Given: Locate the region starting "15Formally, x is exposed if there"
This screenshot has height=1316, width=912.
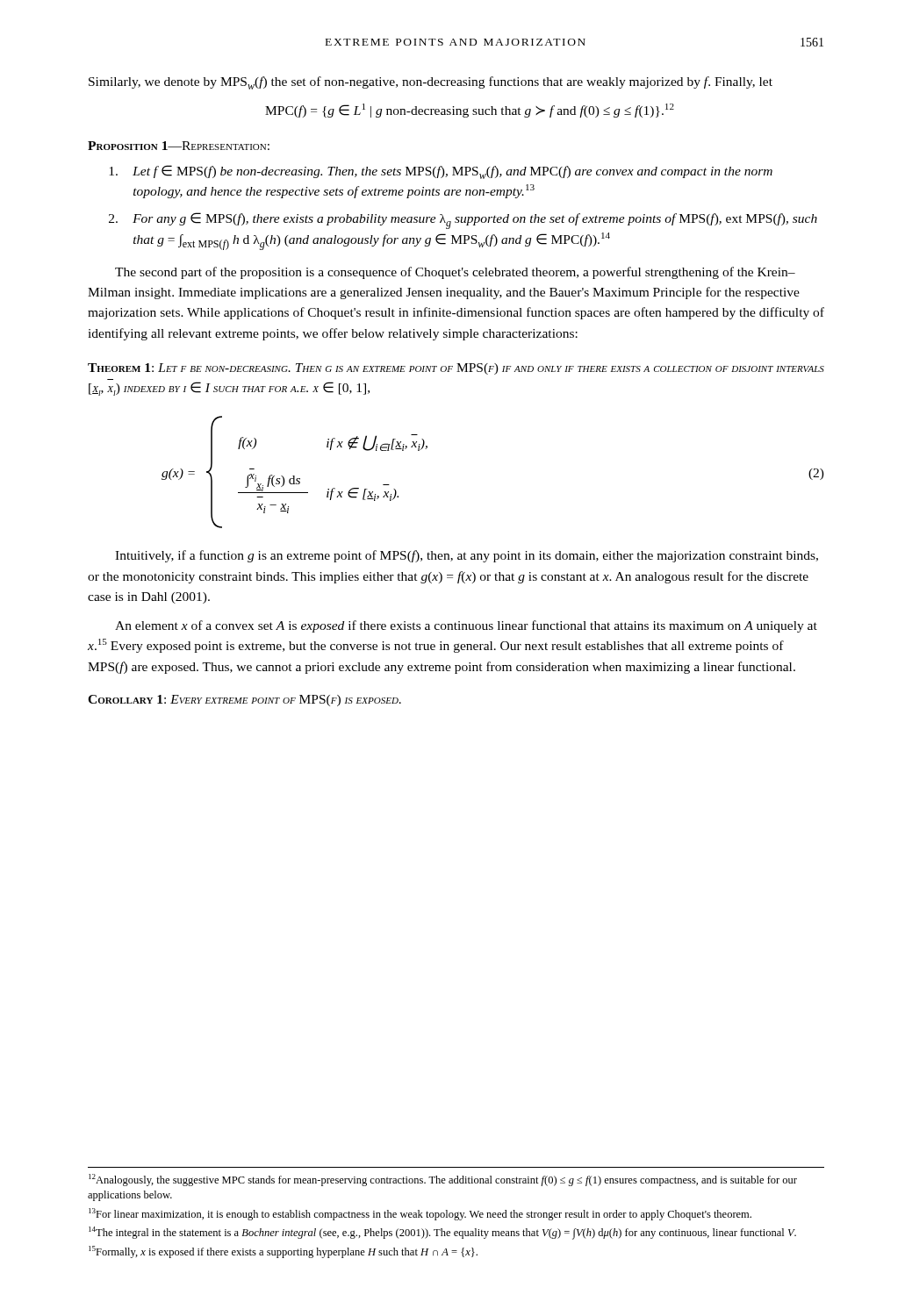Looking at the screenshot, I should pos(283,1251).
